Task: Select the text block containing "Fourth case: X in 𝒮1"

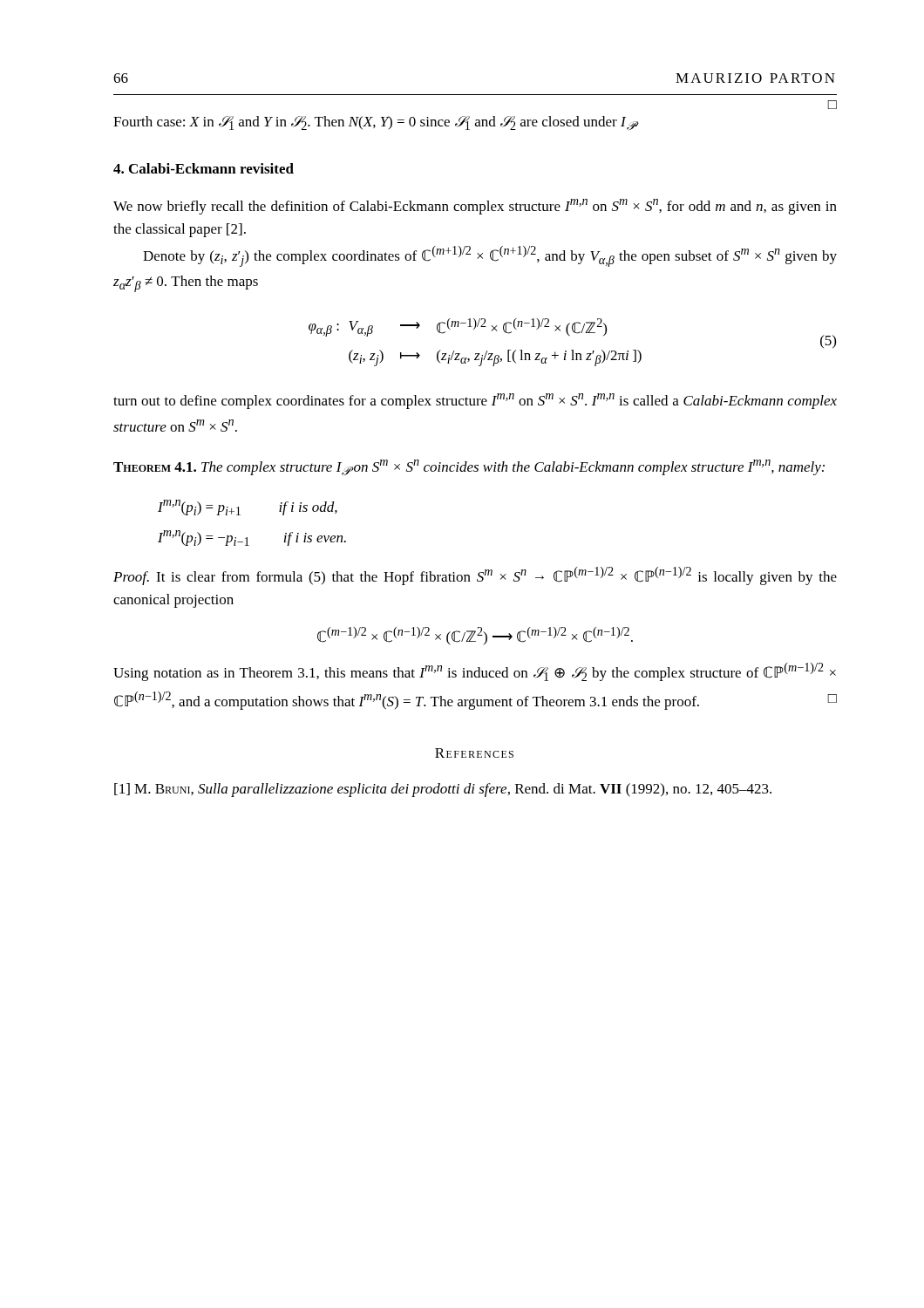Action: [x=475, y=122]
